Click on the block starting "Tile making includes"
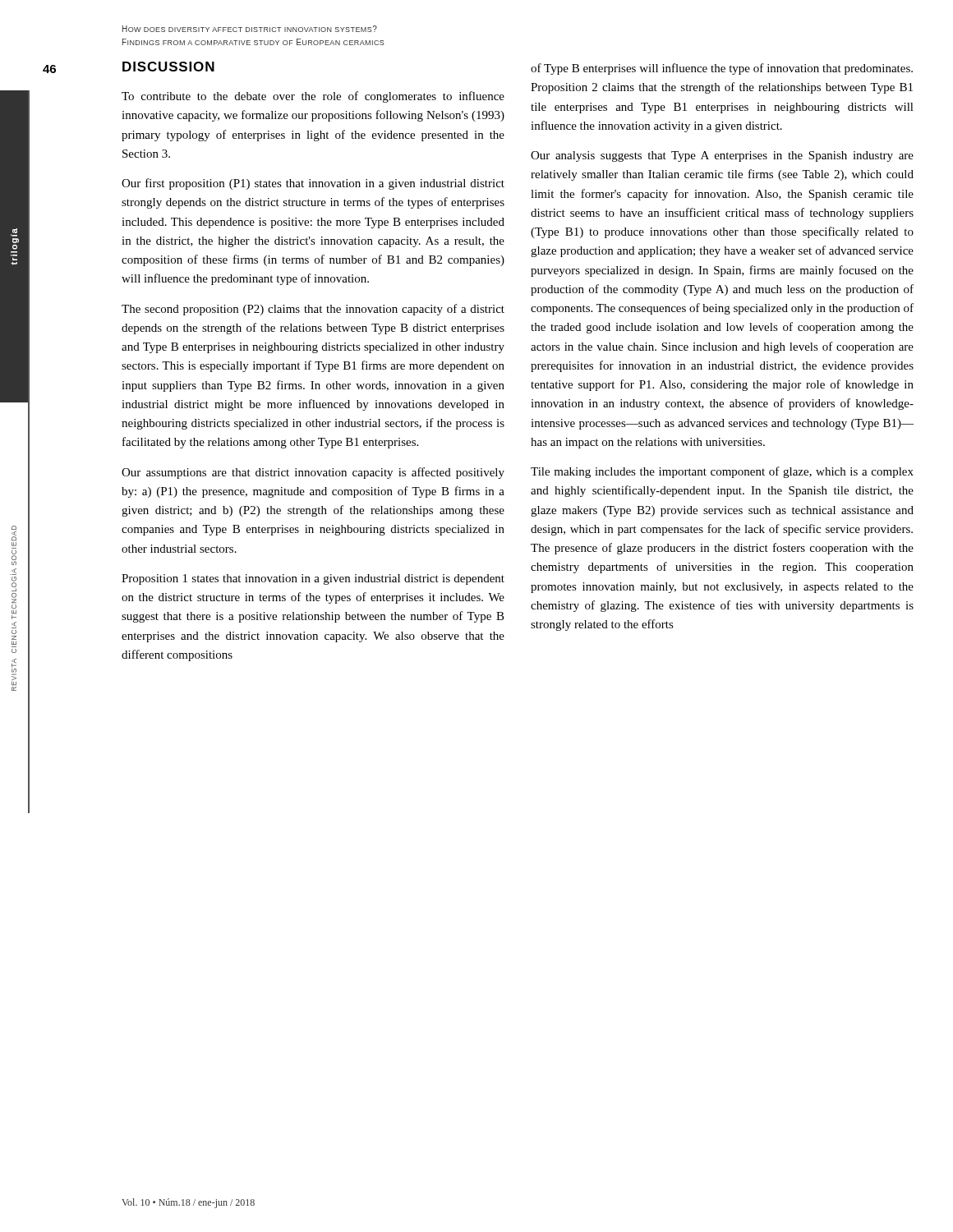The width and height of the screenshot is (953, 1232). click(722, 548)
